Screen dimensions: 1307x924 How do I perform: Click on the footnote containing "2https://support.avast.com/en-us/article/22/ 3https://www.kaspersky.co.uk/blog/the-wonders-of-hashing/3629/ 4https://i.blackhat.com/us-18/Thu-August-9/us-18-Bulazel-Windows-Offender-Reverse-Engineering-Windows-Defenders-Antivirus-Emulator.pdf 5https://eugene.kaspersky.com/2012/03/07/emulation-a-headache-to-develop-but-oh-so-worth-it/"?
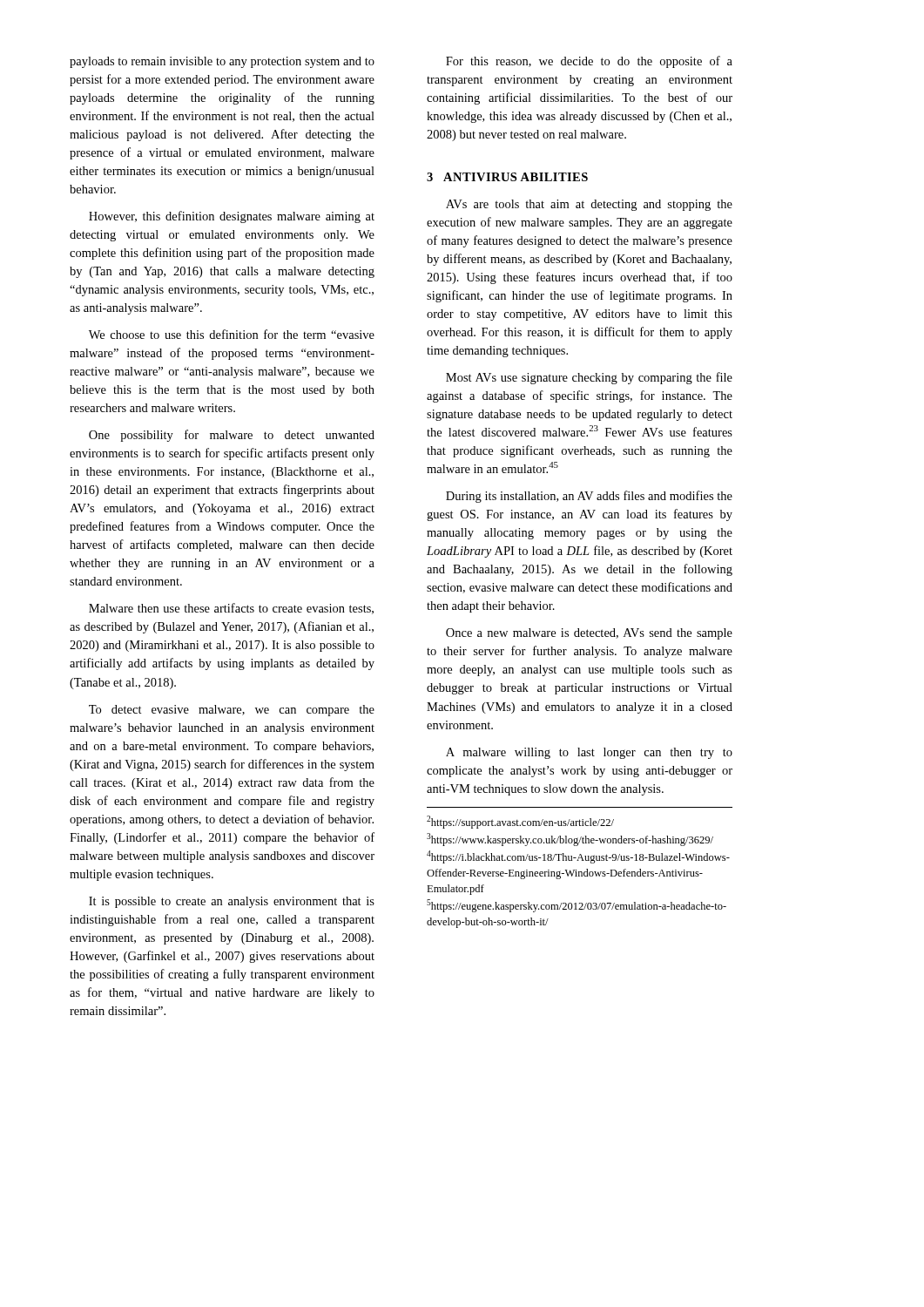[x=580, y=872]
